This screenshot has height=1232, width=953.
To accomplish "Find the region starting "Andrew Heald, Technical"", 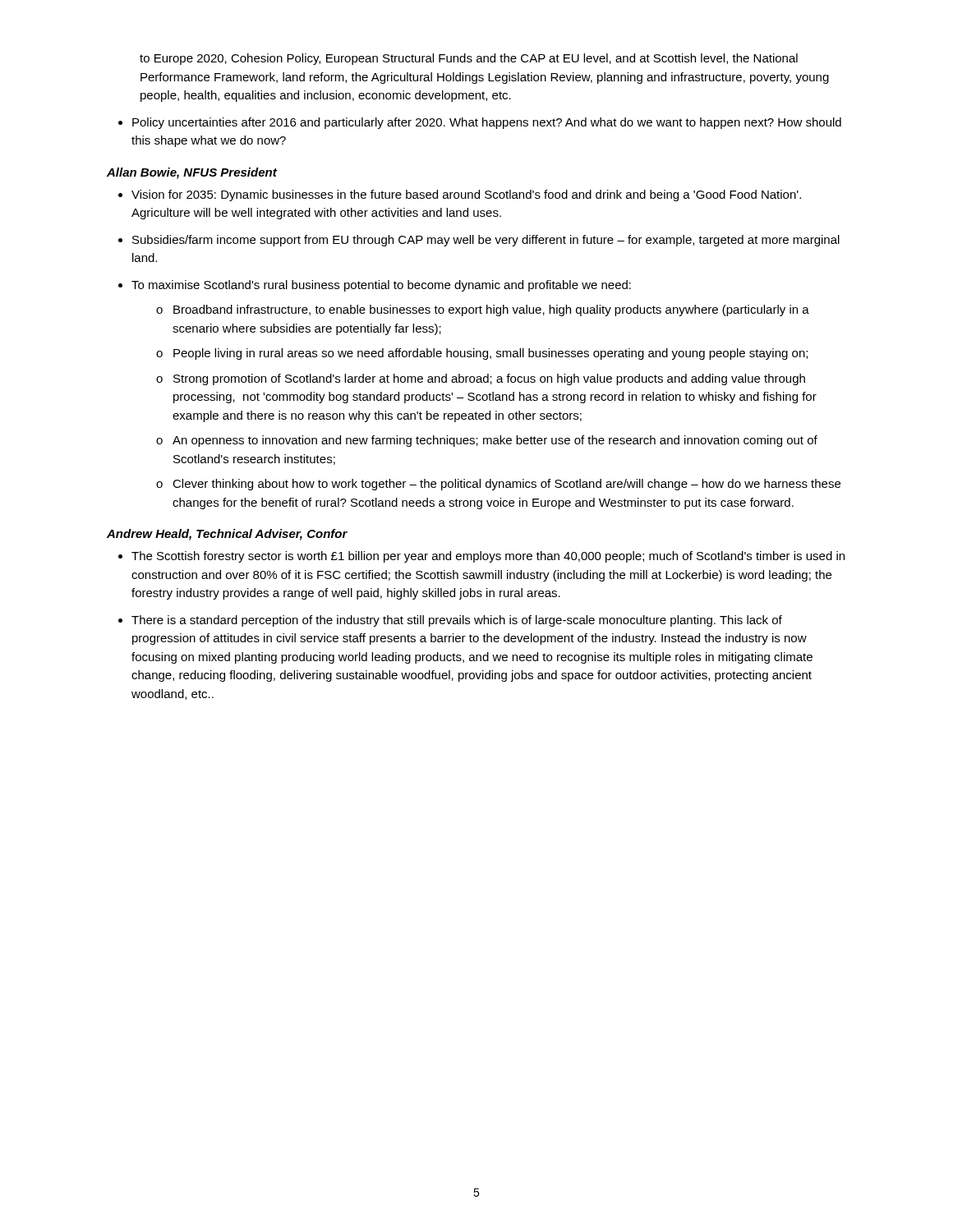I will pos(227,533).
